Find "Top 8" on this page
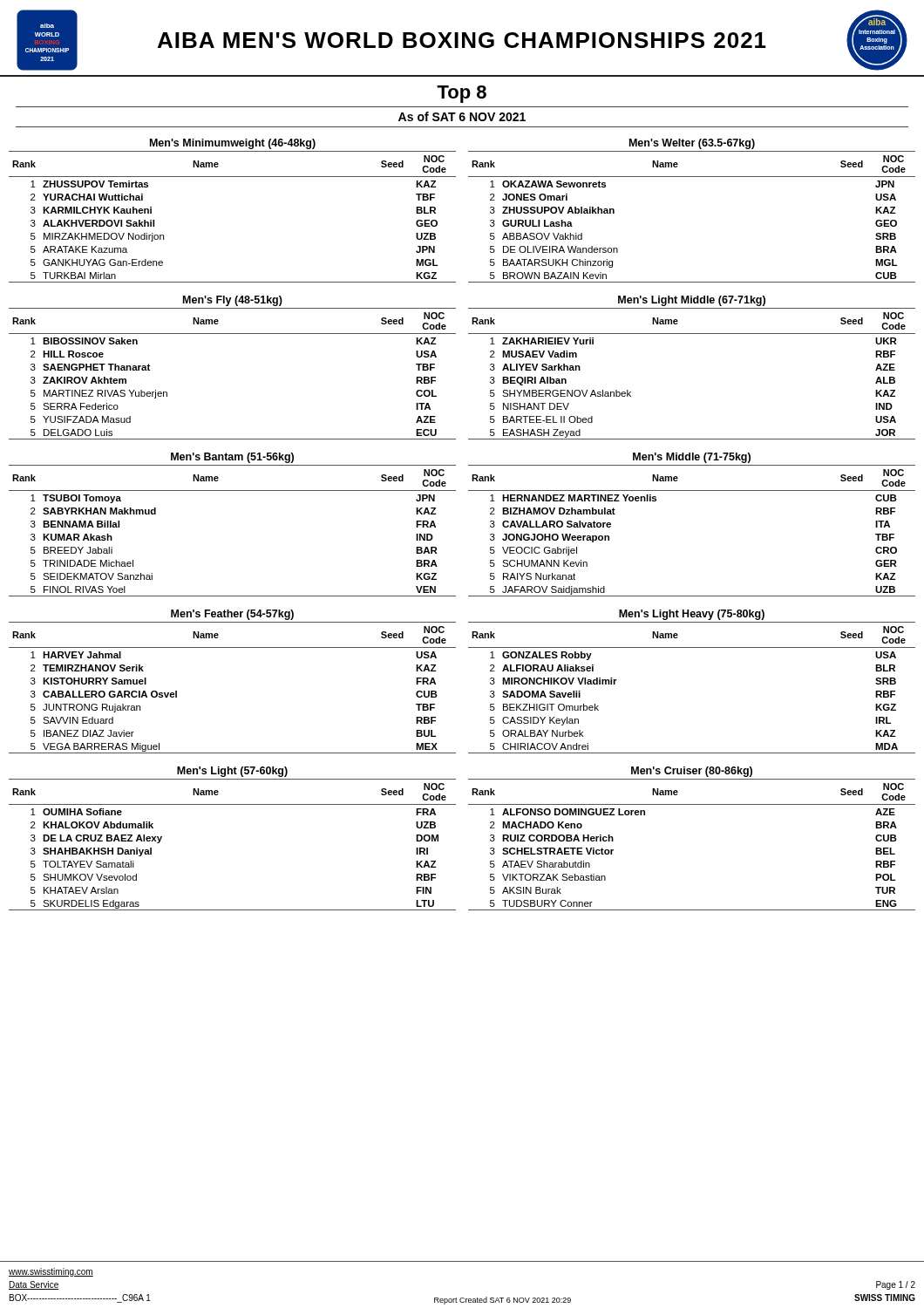This screenshot has width=924, height=1308. click(462, 92)
